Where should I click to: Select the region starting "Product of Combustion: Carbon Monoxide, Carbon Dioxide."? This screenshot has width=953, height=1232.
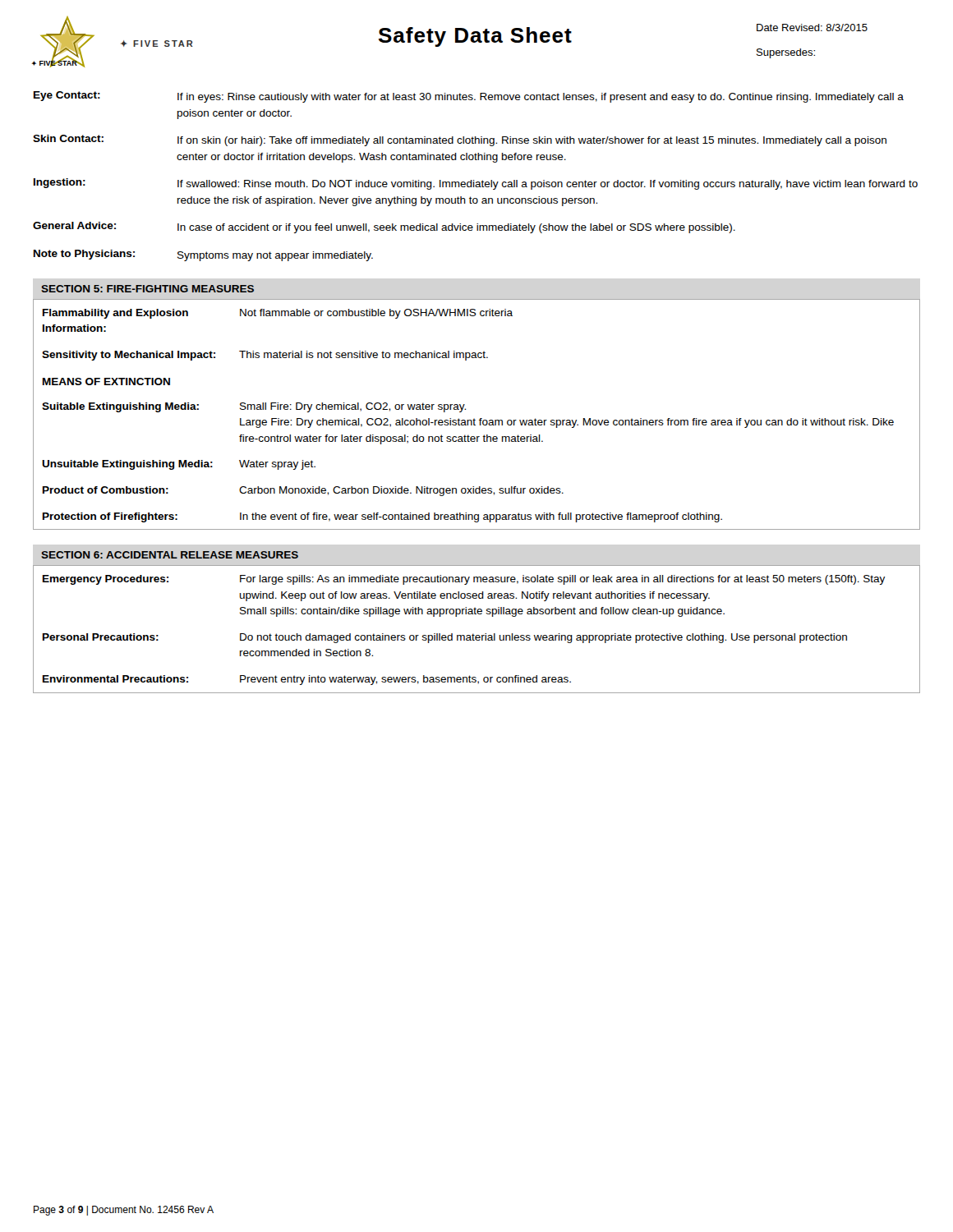coord(476,490)
